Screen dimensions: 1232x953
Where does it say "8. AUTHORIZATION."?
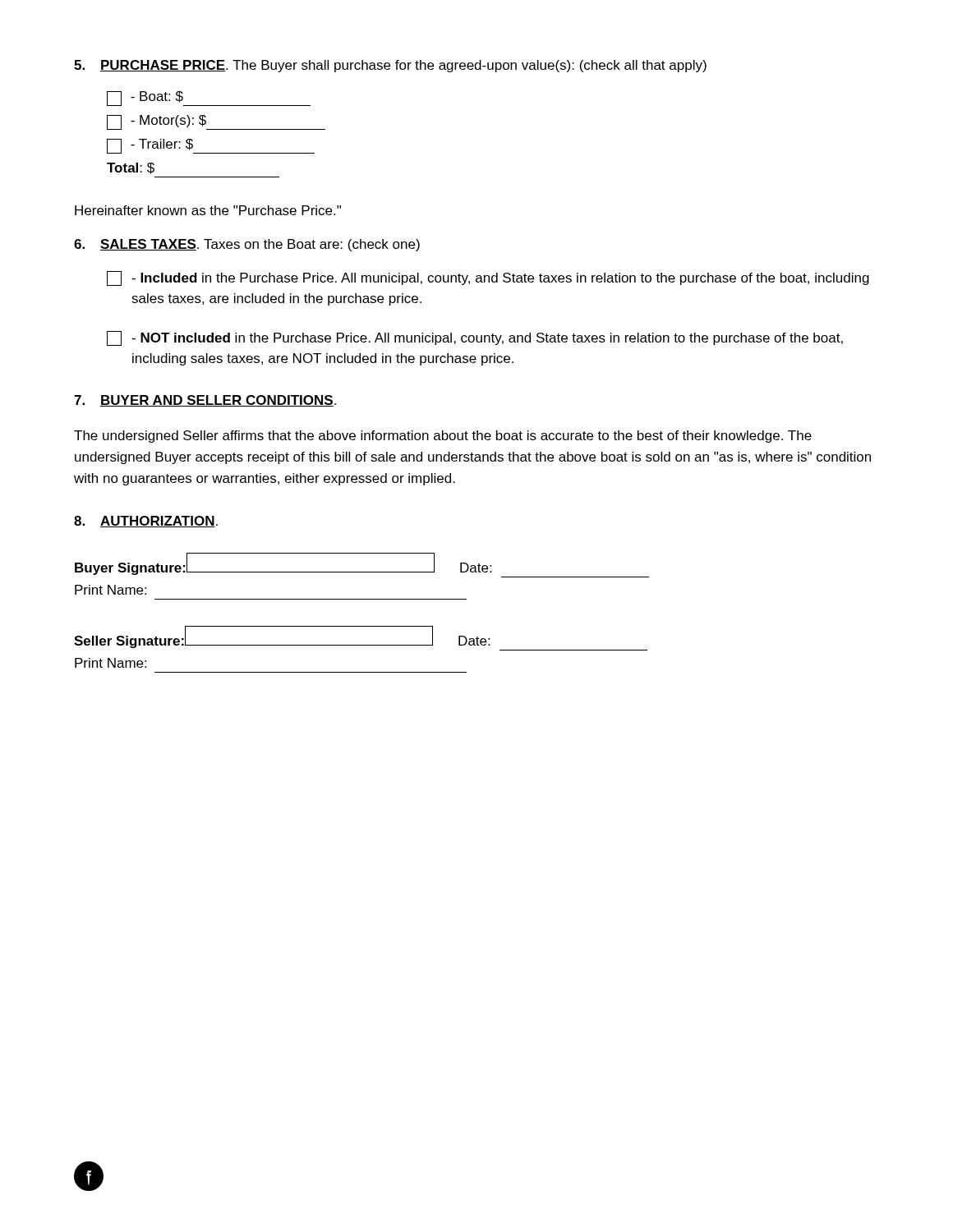coord(146,521)
